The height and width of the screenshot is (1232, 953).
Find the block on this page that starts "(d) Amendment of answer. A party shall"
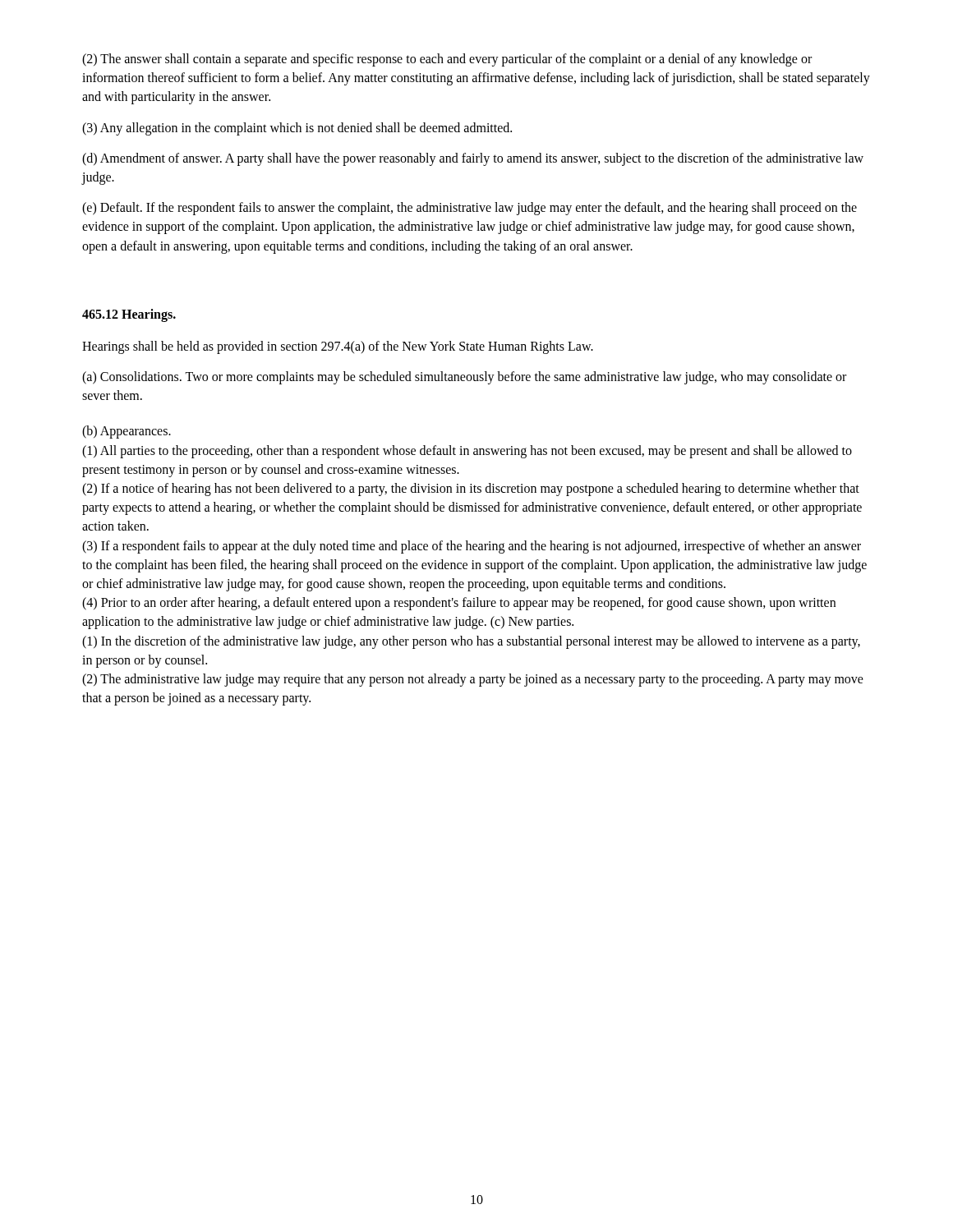[473, 167]
